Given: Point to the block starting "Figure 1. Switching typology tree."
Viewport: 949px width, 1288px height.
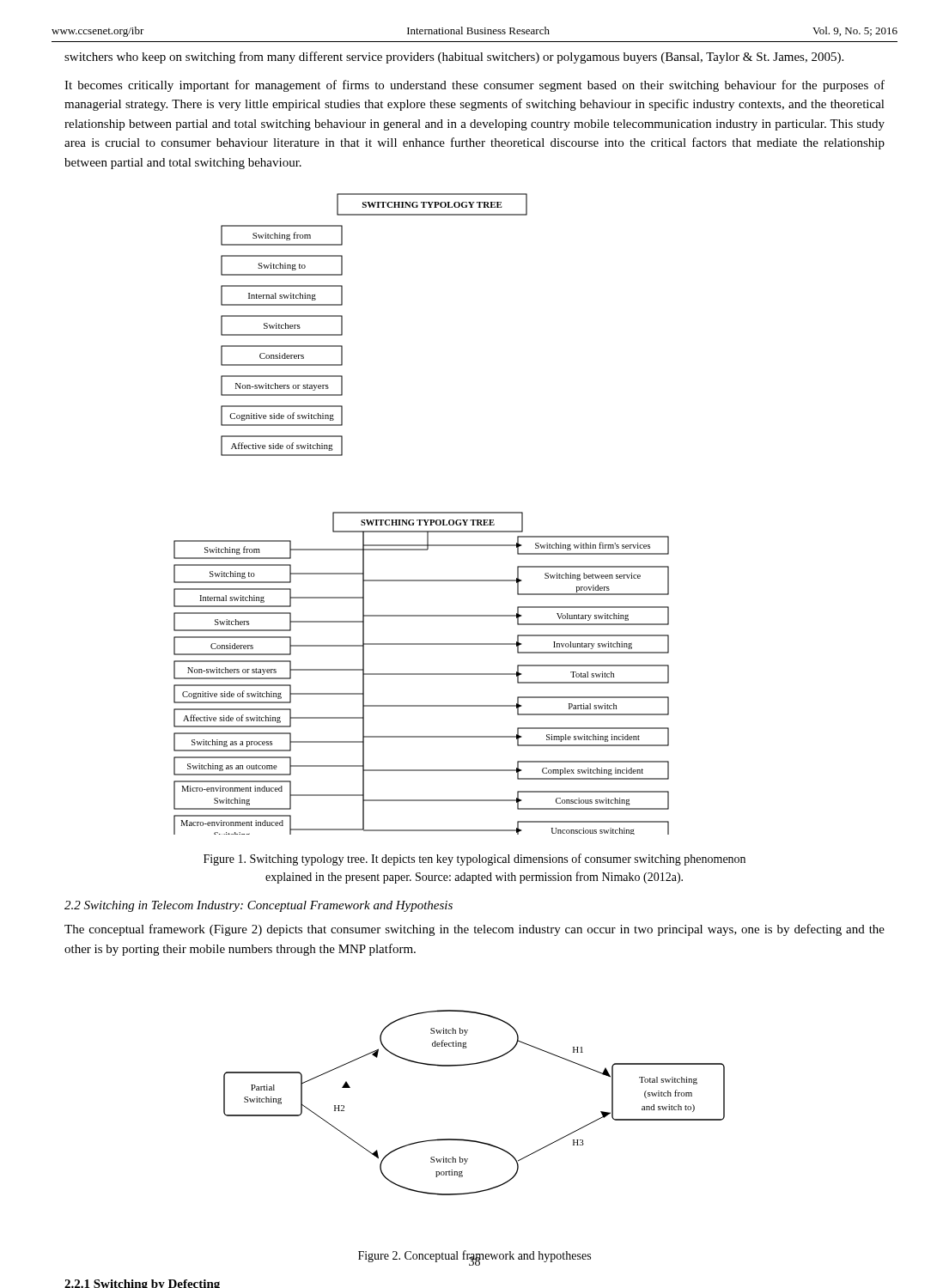Looking at the screenshot, I should 474,868.
